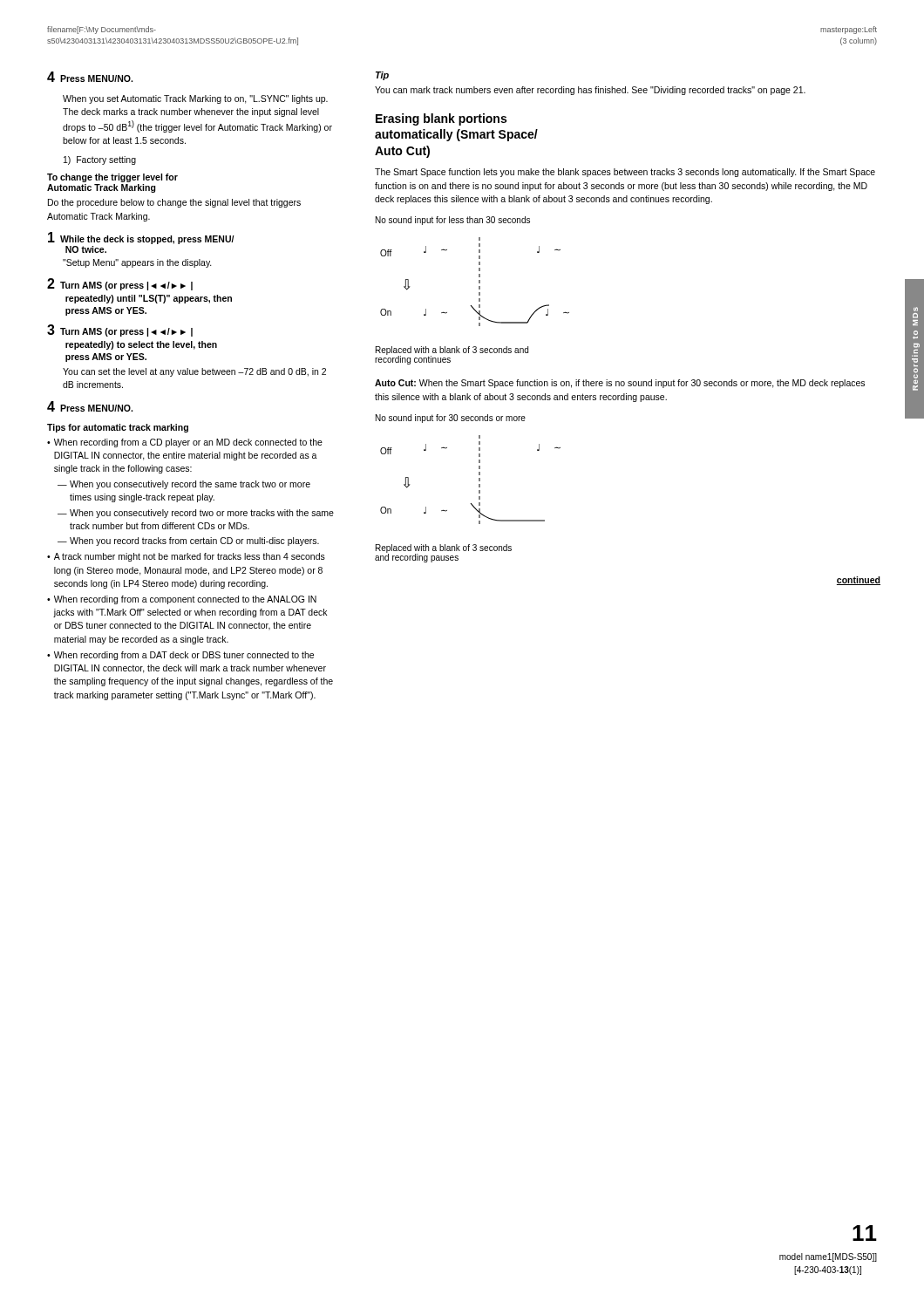Viewport: 924px width, 1308px height.
Task: Find the text starting "3 Turn AMS (or press"
Action: click(x=132, y=343)
